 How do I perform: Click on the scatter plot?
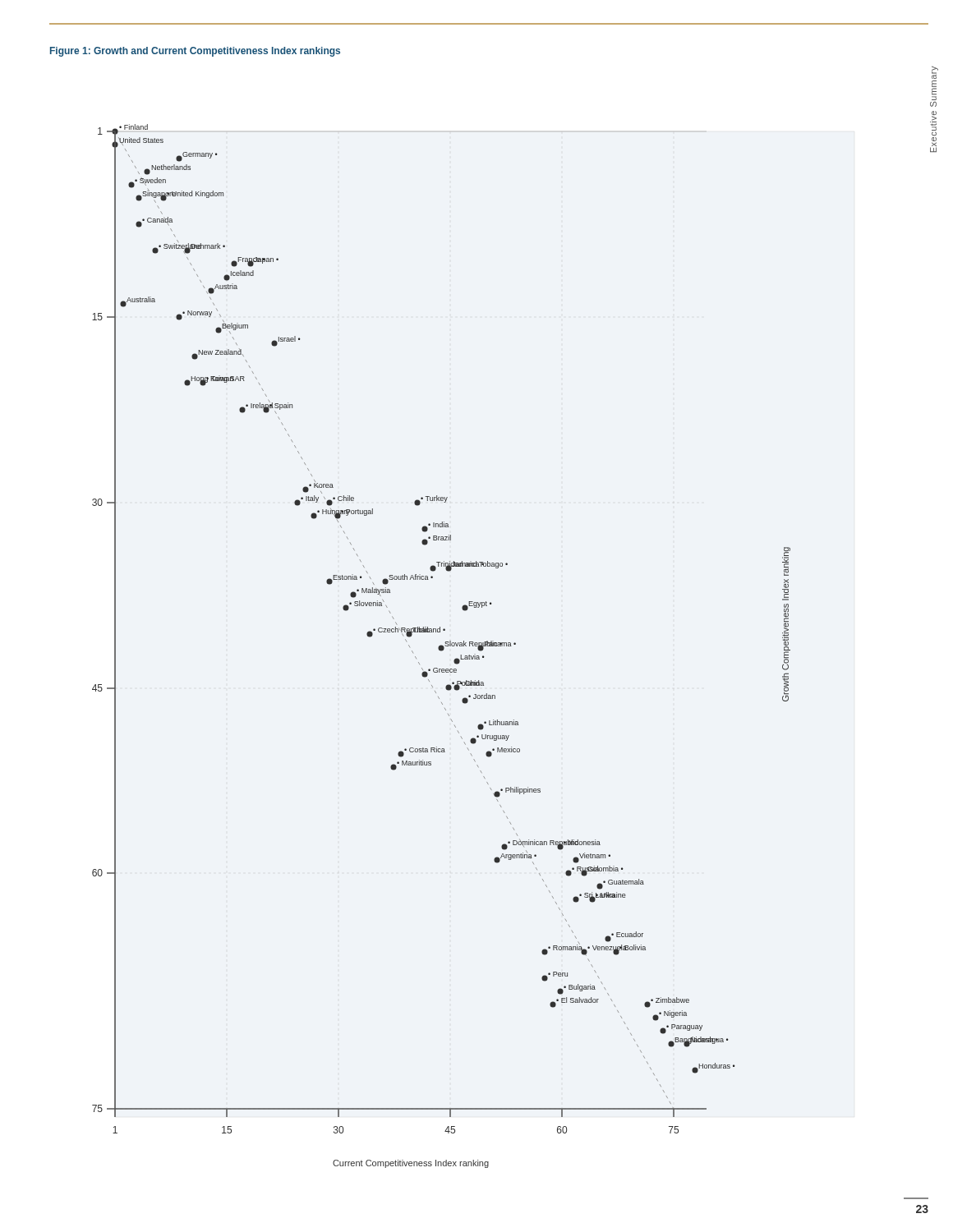coord(481,628)
